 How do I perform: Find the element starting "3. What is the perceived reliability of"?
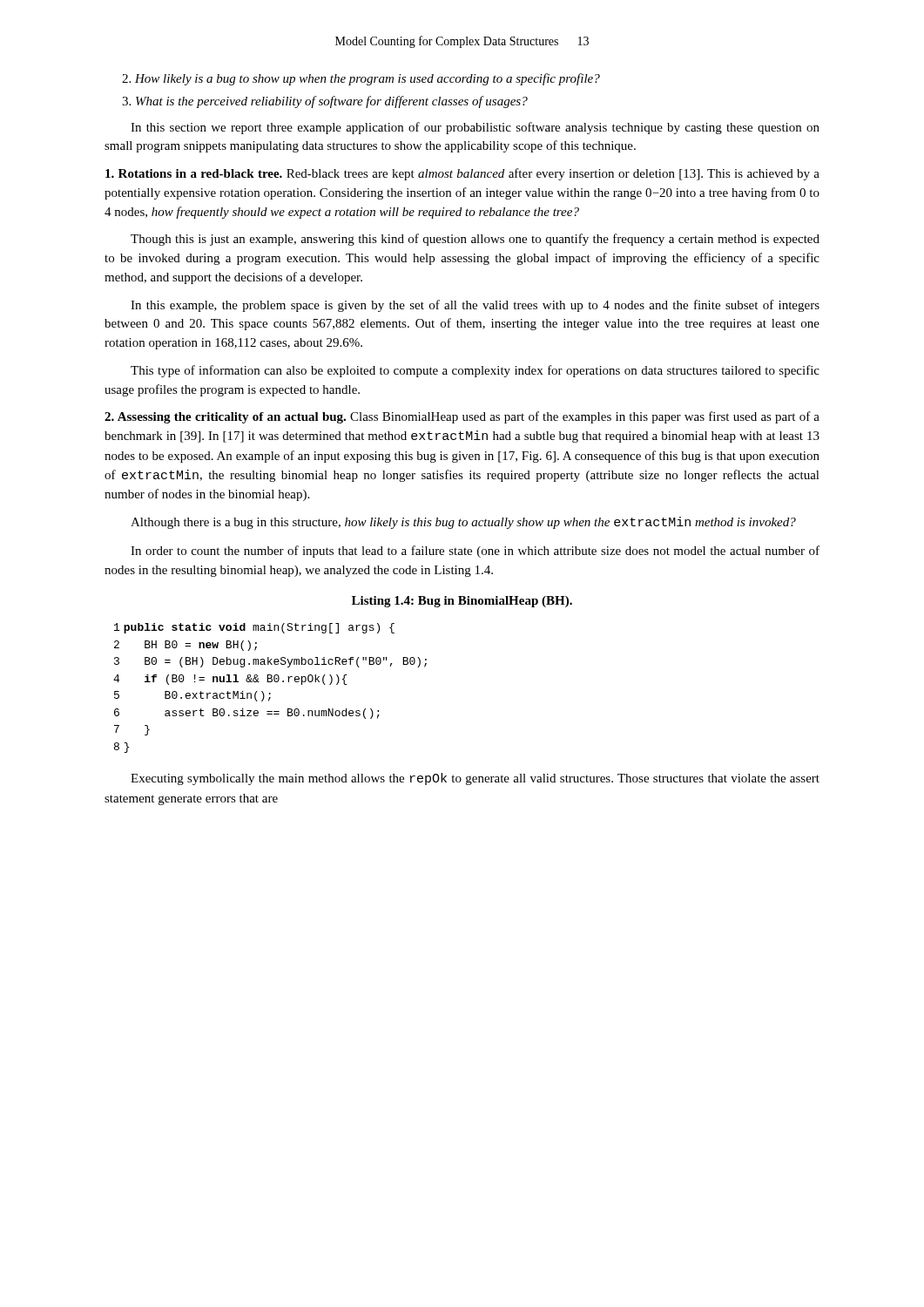(325, 101)
